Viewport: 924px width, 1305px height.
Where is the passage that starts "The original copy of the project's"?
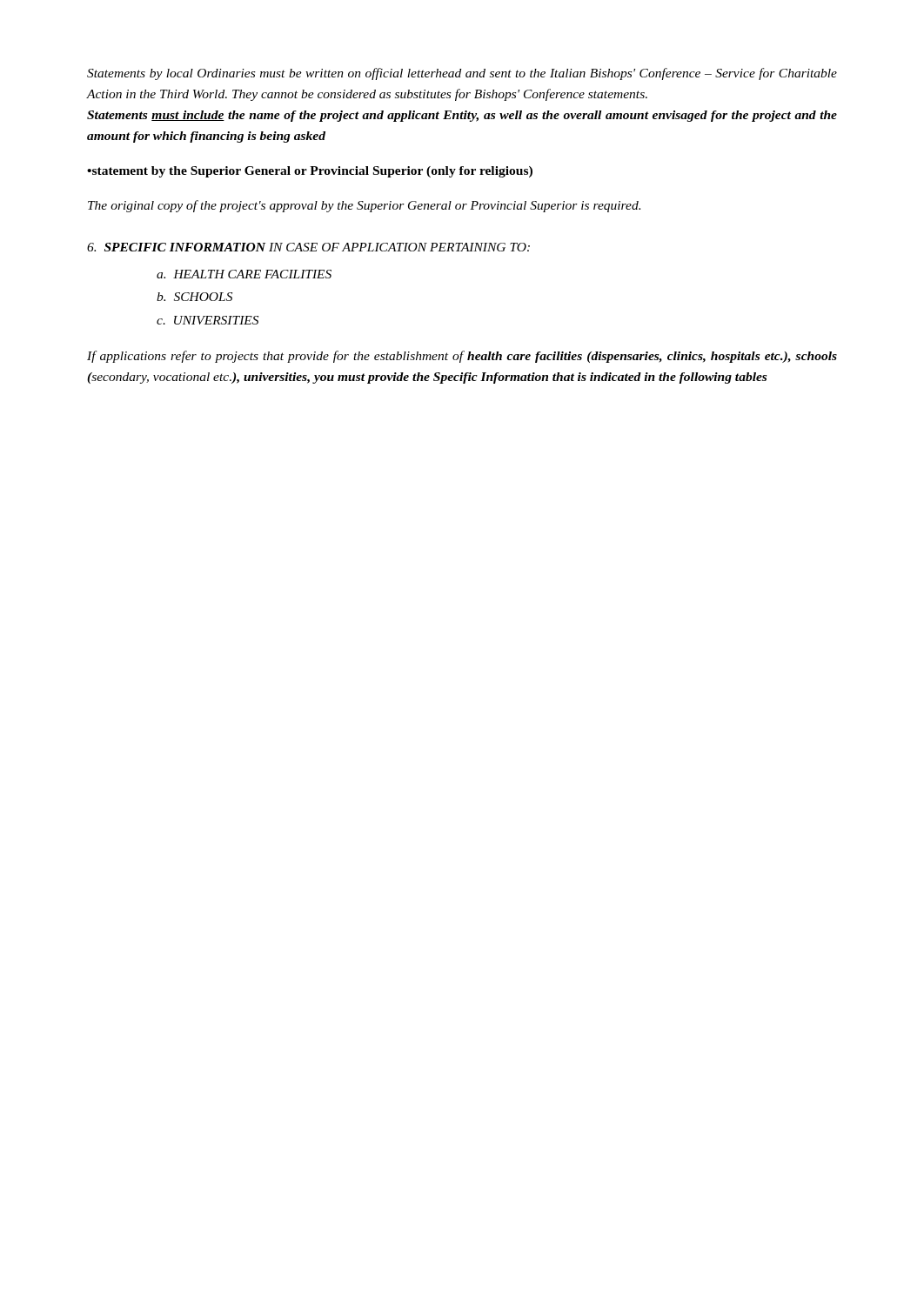(x=364, y=205)
